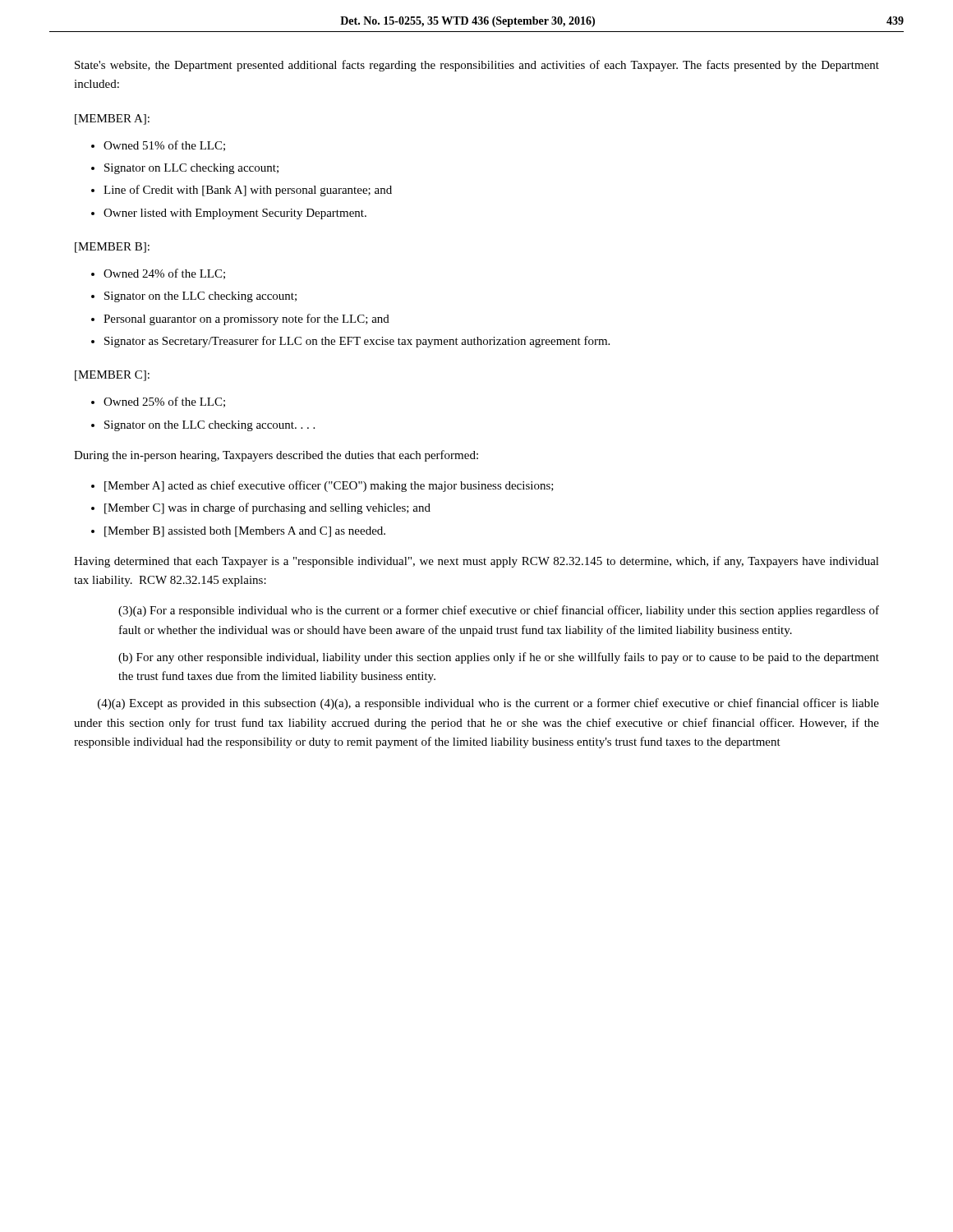Navigate to the text starting "Signator on LLC checking account;"
Viewport: 953px width, 1232px height.
(191, 168)
